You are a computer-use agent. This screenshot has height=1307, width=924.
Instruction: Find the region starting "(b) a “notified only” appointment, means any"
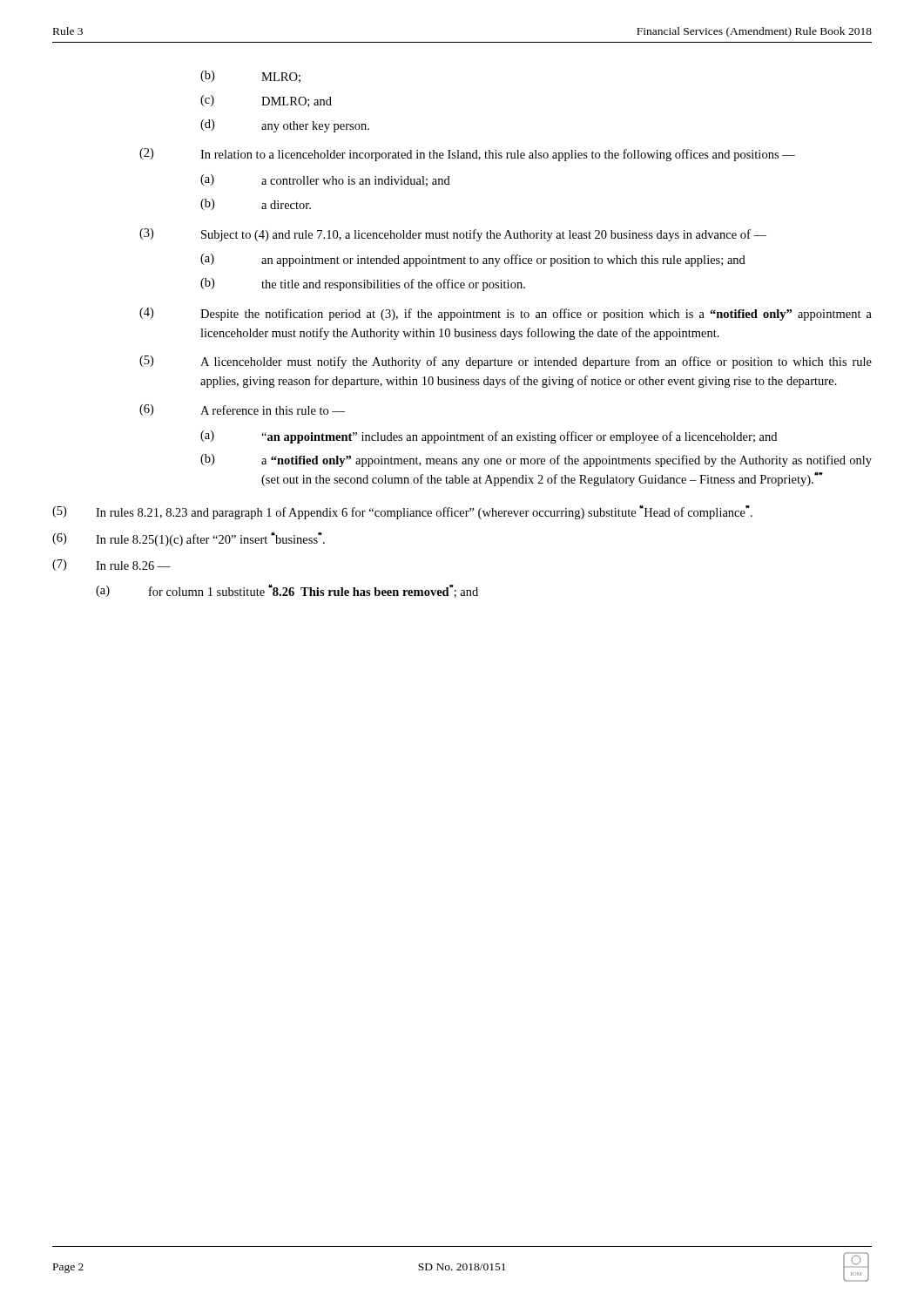[x=536, y=471]
